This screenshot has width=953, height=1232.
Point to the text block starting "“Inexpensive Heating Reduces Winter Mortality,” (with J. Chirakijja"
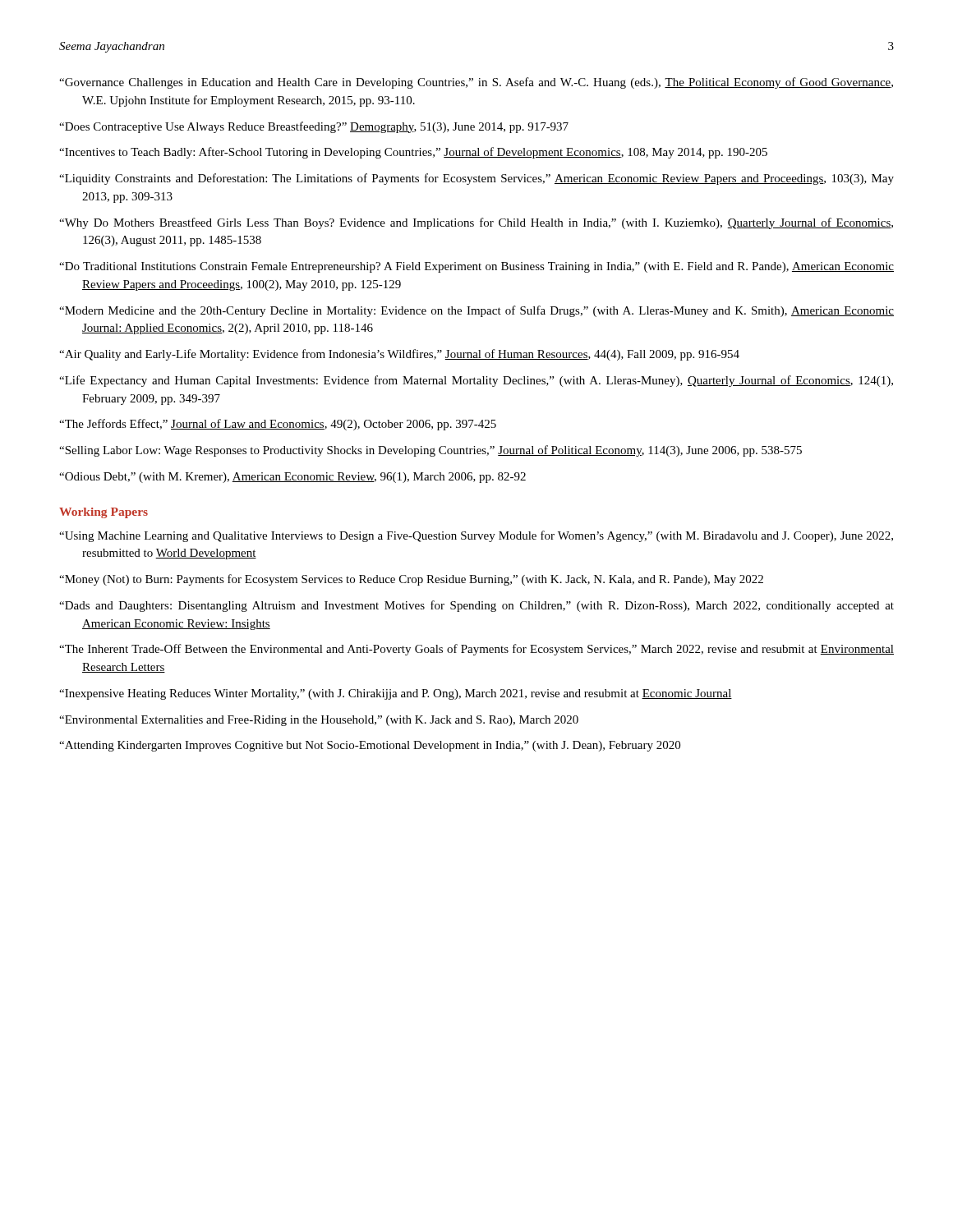(x=395, y=693)
